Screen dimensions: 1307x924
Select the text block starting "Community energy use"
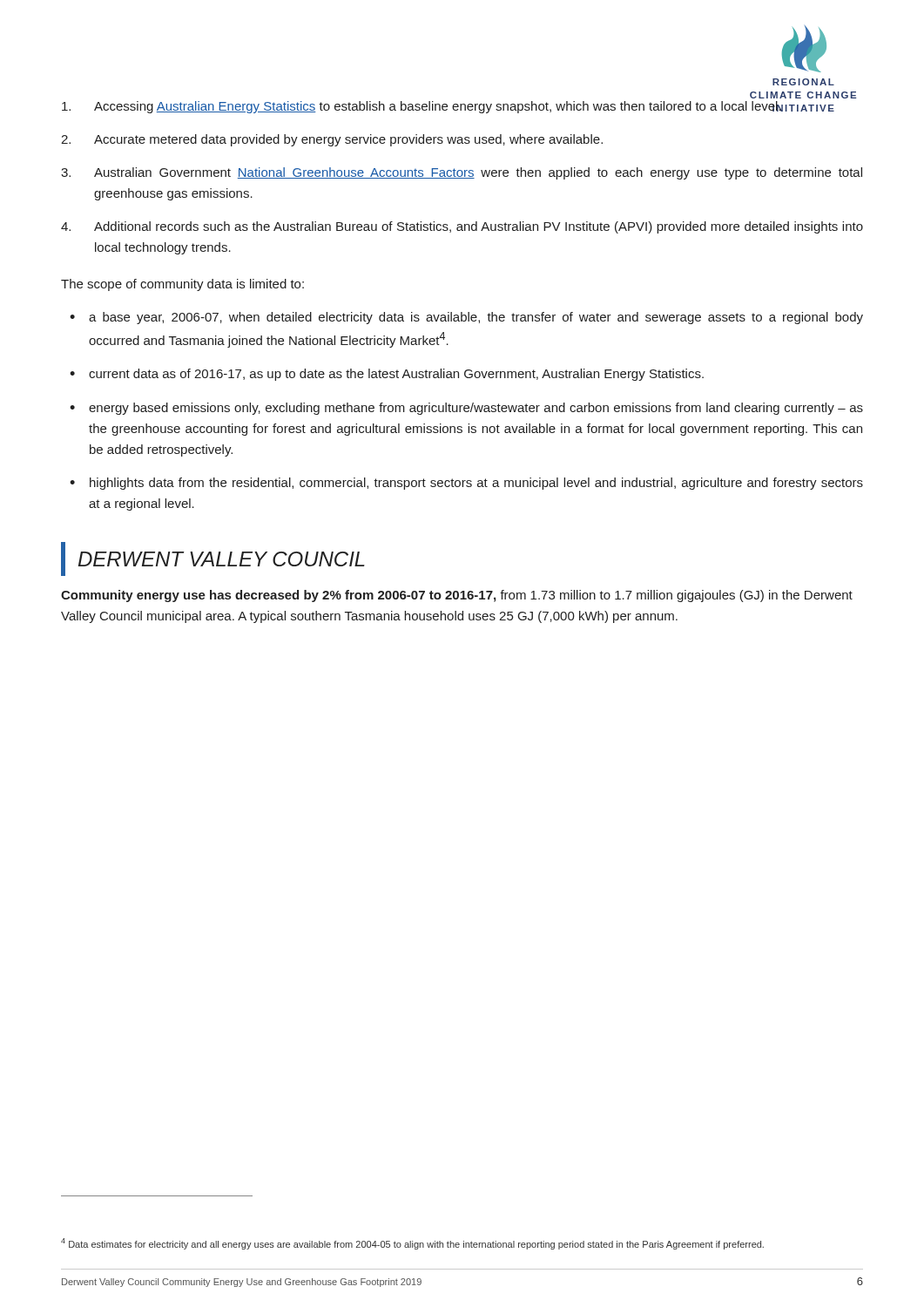[x=457, y=605]
